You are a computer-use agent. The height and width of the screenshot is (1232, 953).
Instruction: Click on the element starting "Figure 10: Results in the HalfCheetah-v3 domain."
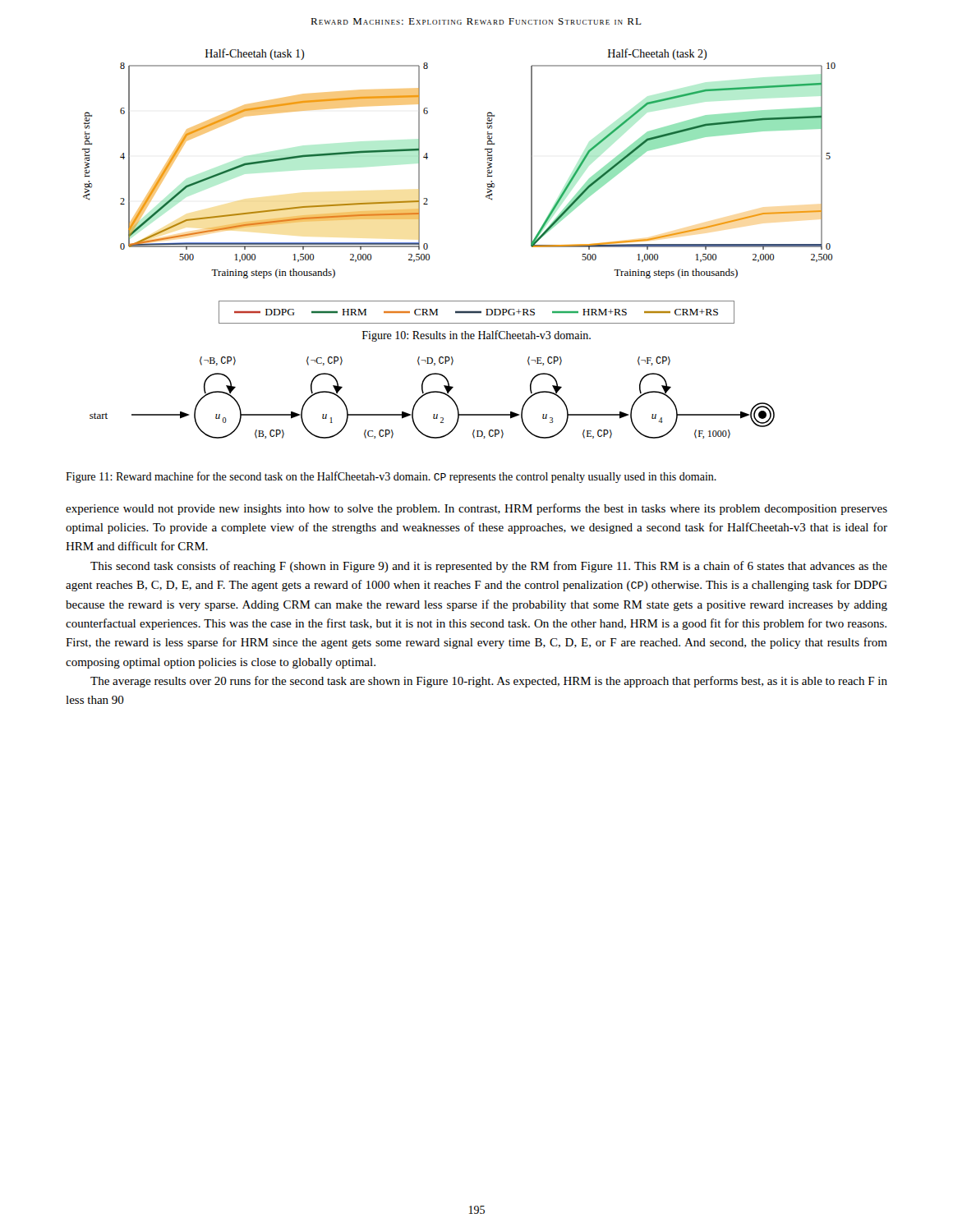pyautogui.click(x=476, y=335)
